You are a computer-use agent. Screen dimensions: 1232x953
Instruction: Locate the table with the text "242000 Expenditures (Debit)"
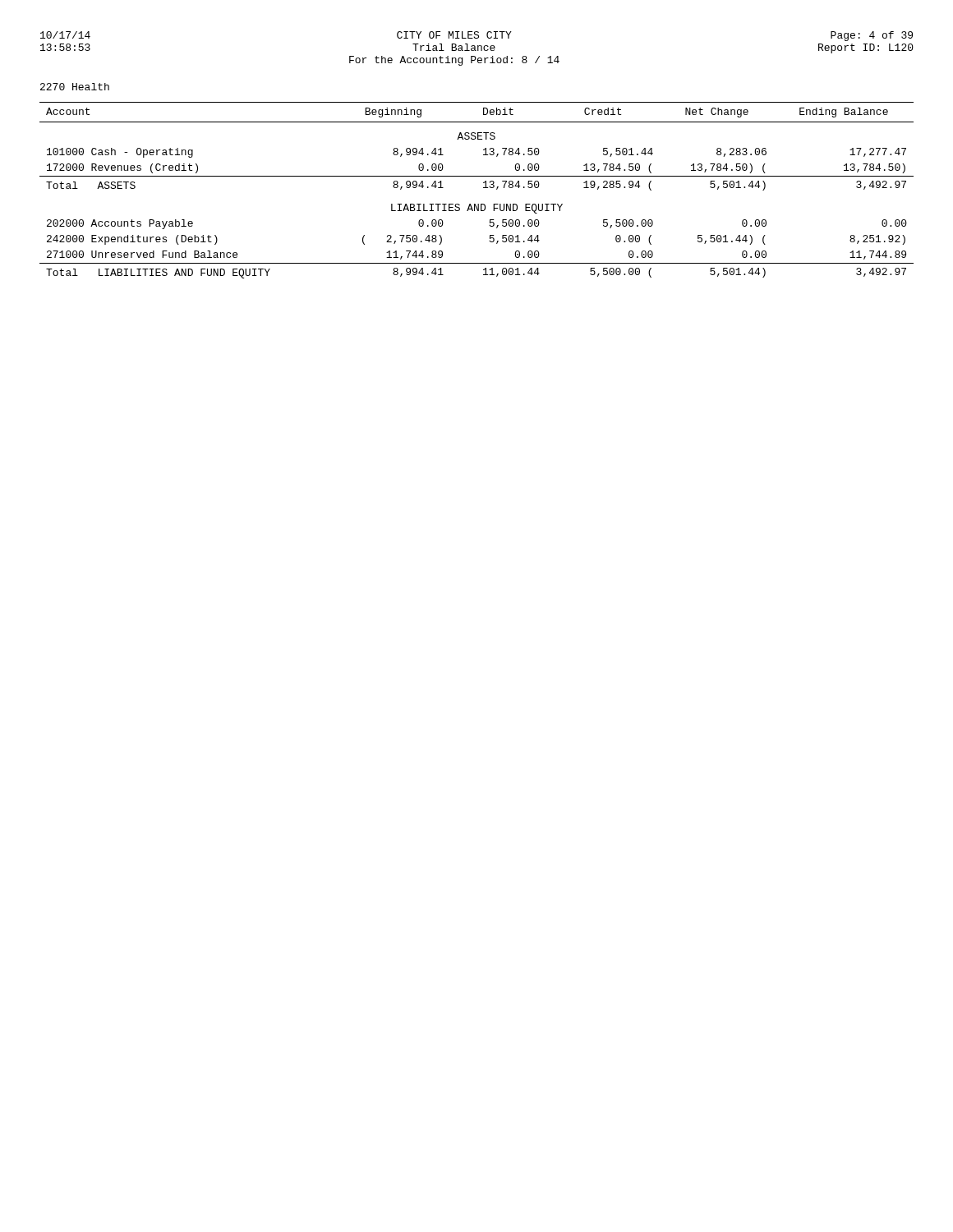[x=476, y=191]
